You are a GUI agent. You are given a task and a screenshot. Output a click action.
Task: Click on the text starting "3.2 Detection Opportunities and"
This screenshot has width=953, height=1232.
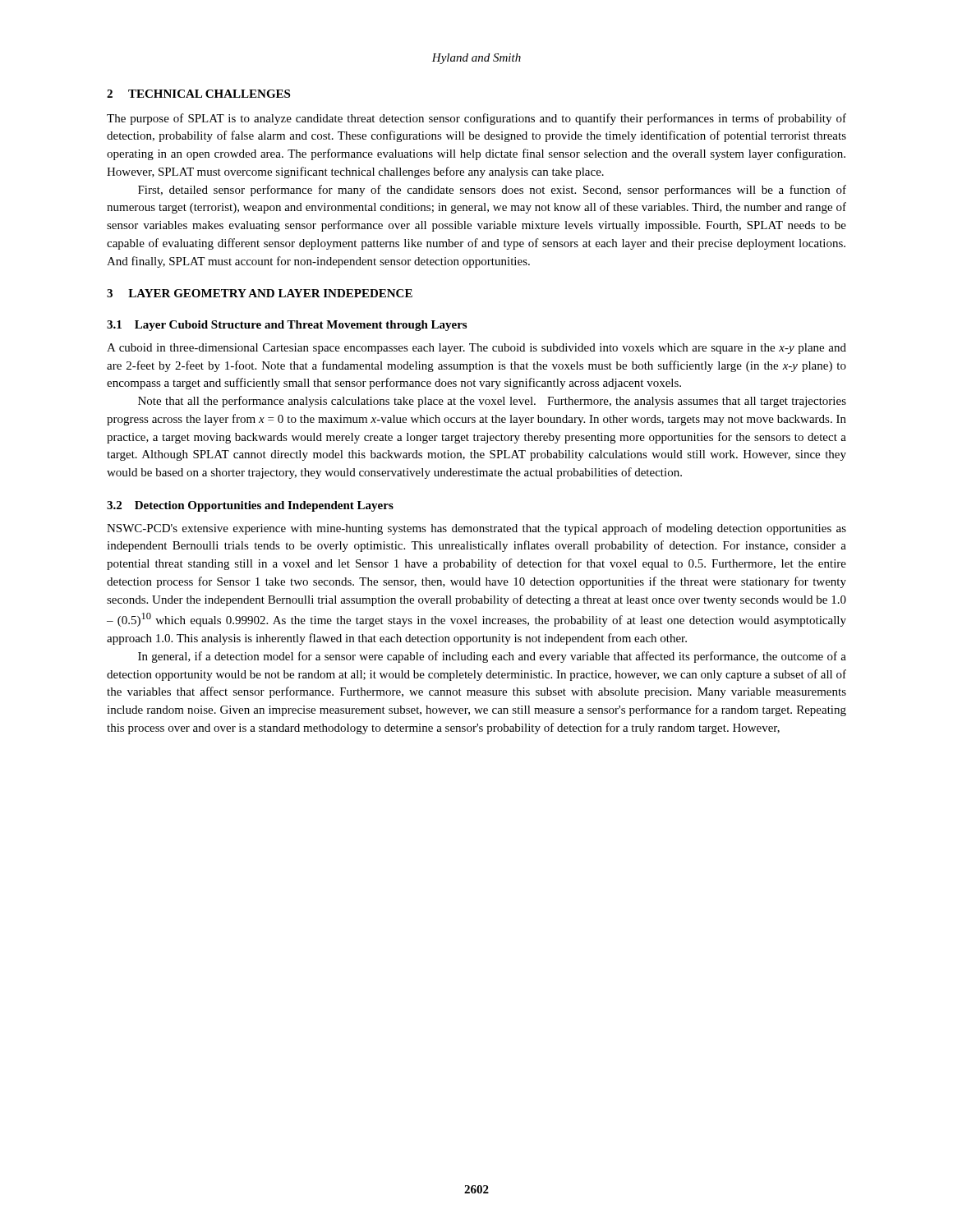point(250,505)
